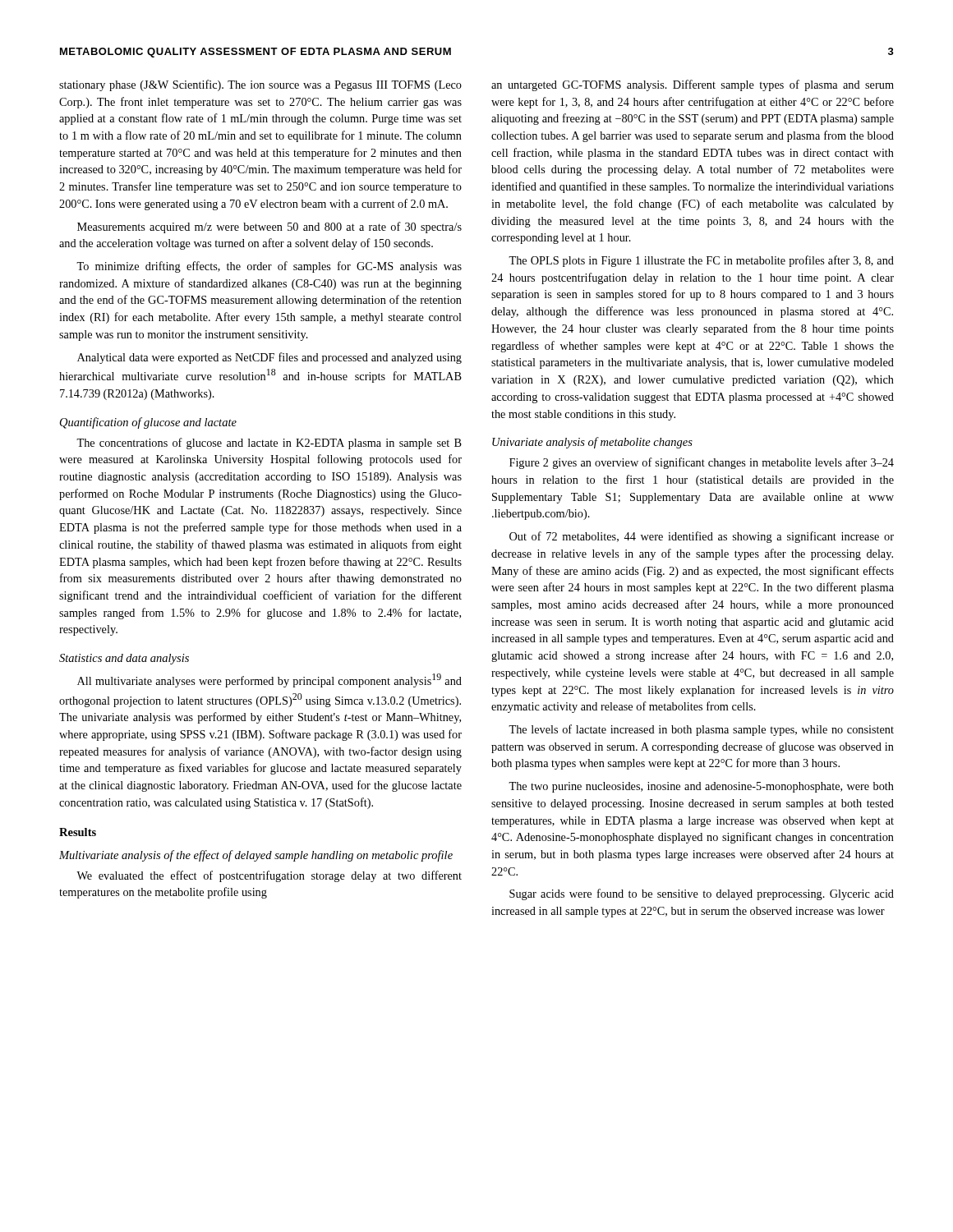Find the passage starting "We evaluated the effect of"
Image resolution: width=953 pixels, height=1232 pixels.
(260, 884)
